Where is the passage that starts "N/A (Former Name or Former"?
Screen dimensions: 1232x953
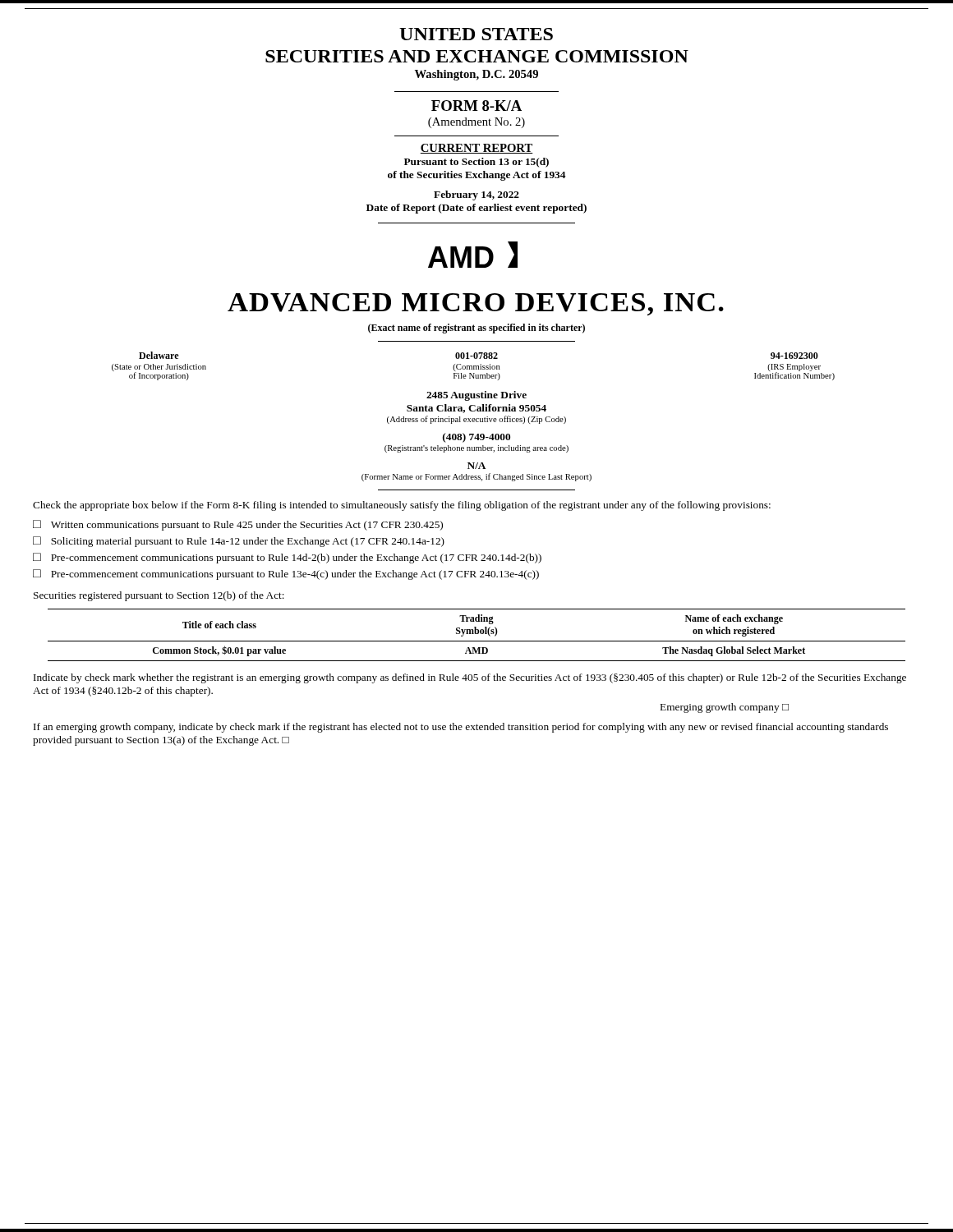[476, 470]
